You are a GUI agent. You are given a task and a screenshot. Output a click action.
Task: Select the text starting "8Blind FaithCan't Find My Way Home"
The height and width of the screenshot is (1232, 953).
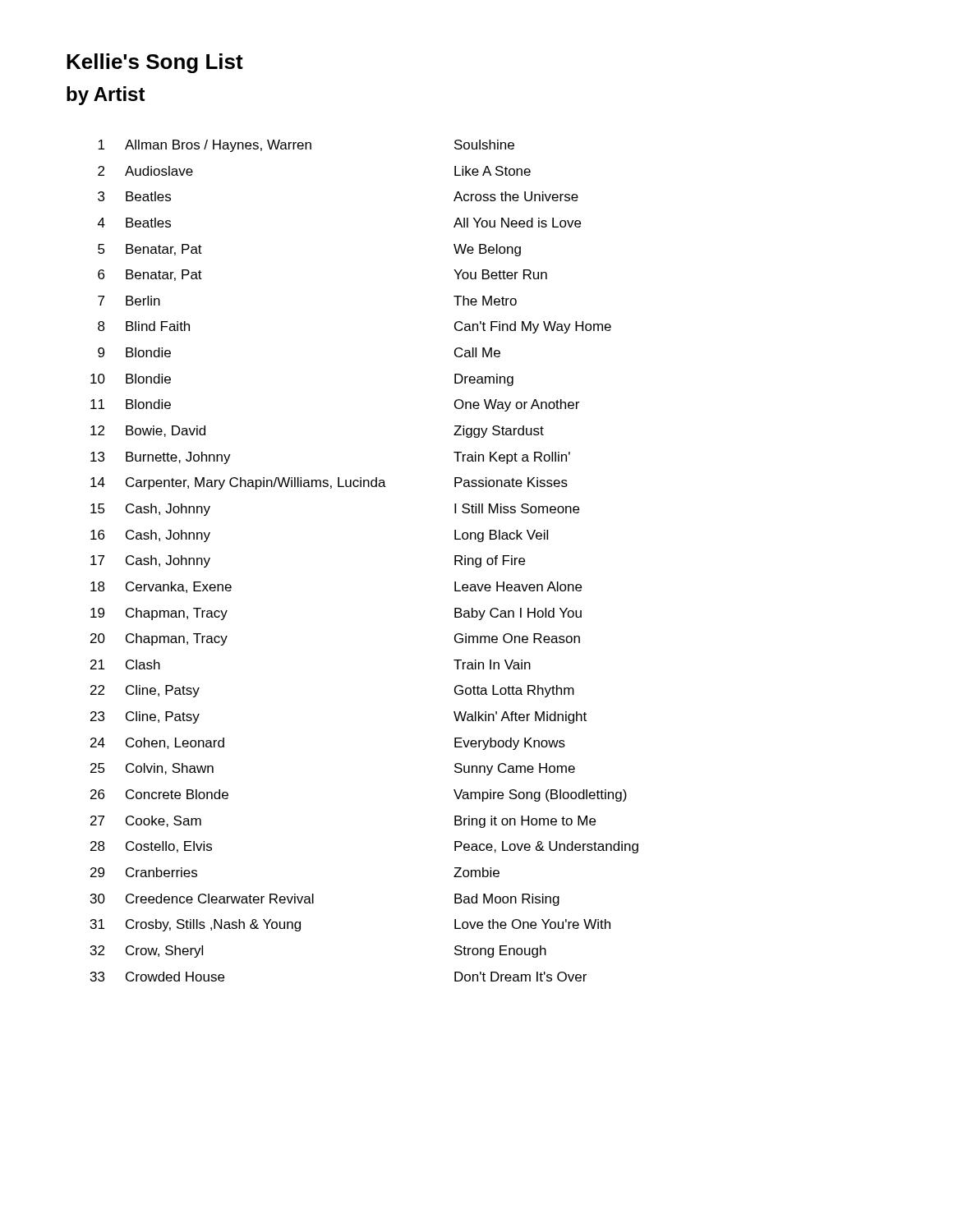pos(153,326)
